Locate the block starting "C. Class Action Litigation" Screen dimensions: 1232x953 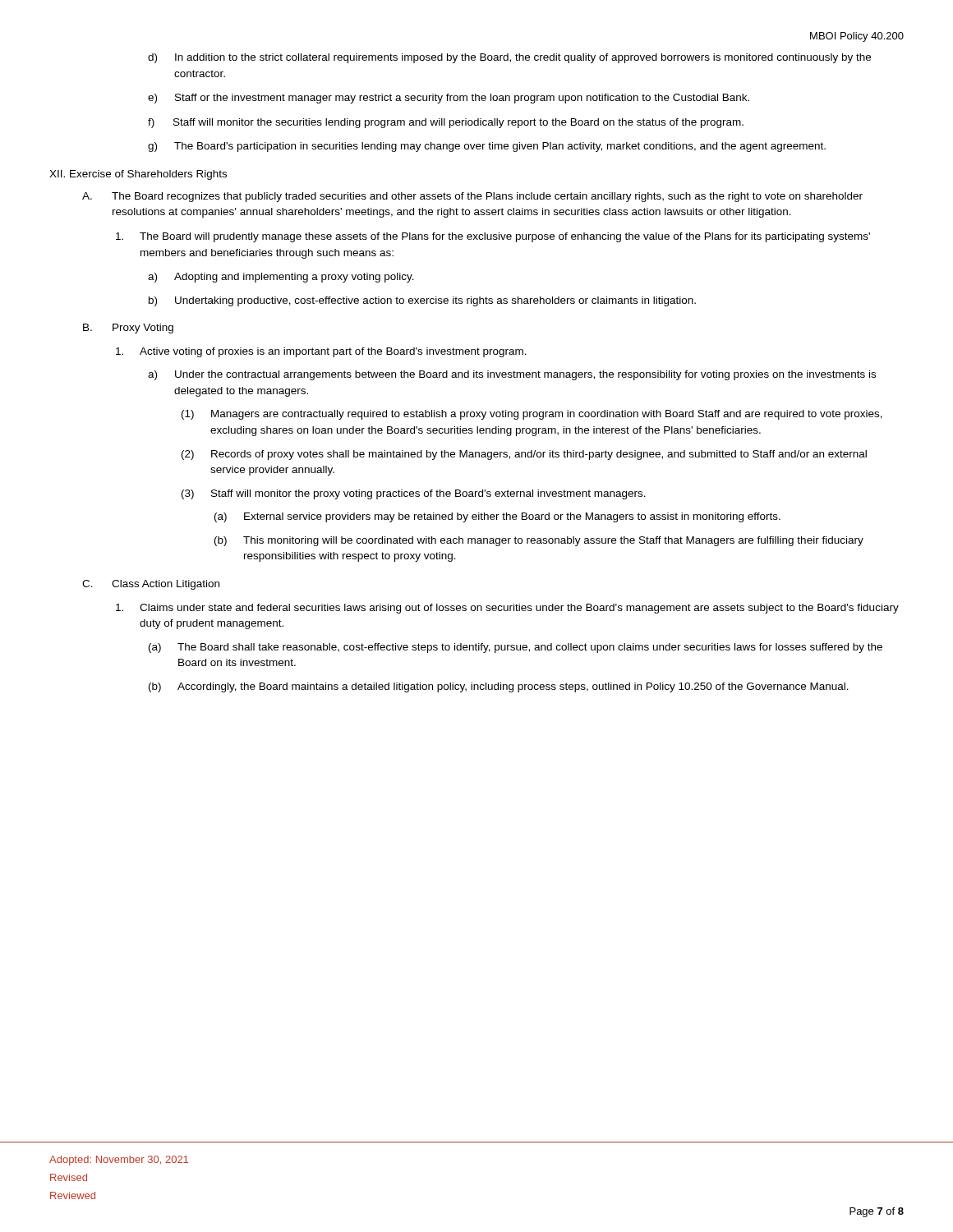point(151,585)
